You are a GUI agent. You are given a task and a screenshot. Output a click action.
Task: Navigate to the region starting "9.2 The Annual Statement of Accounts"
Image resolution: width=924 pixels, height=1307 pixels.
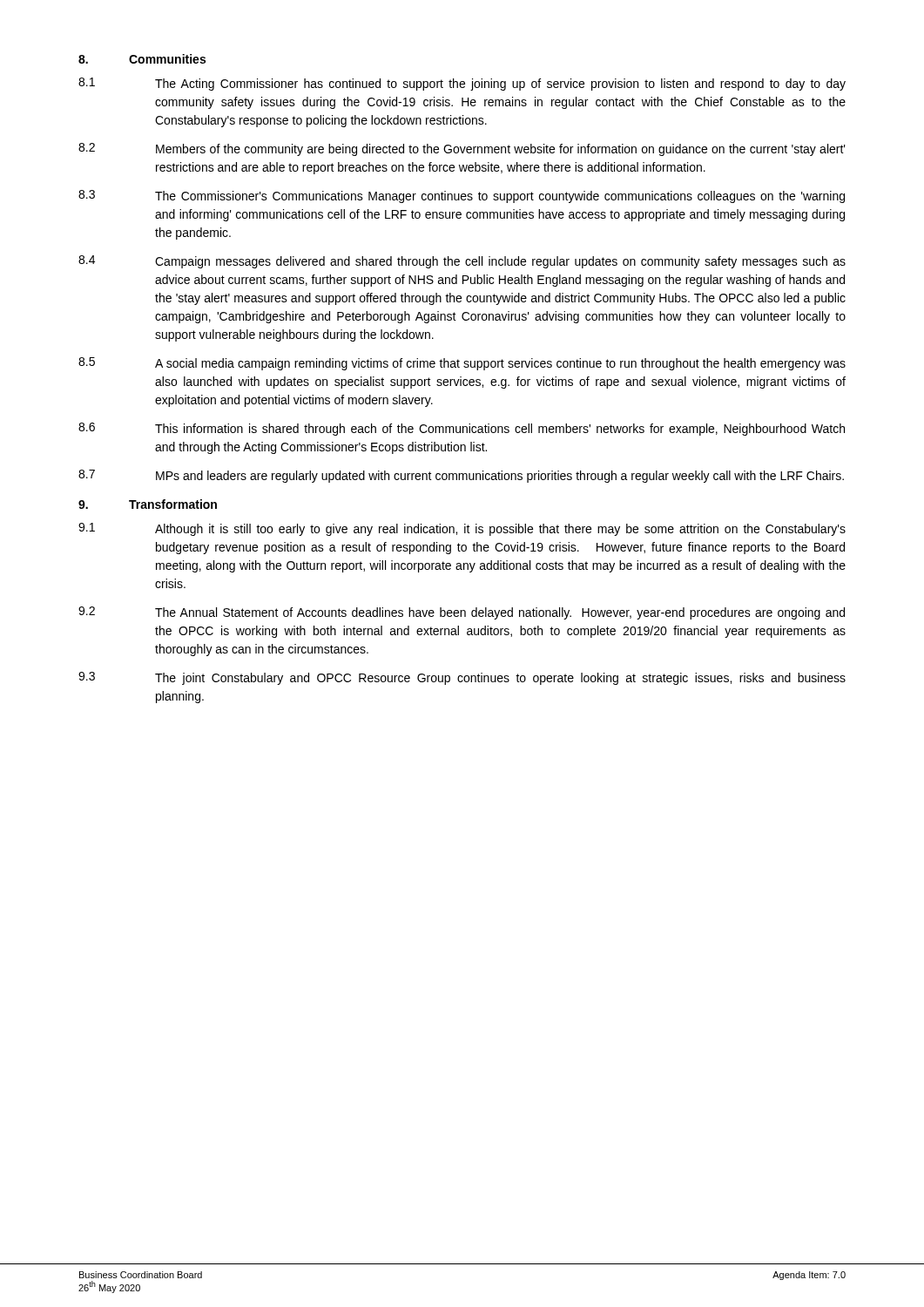462,631
